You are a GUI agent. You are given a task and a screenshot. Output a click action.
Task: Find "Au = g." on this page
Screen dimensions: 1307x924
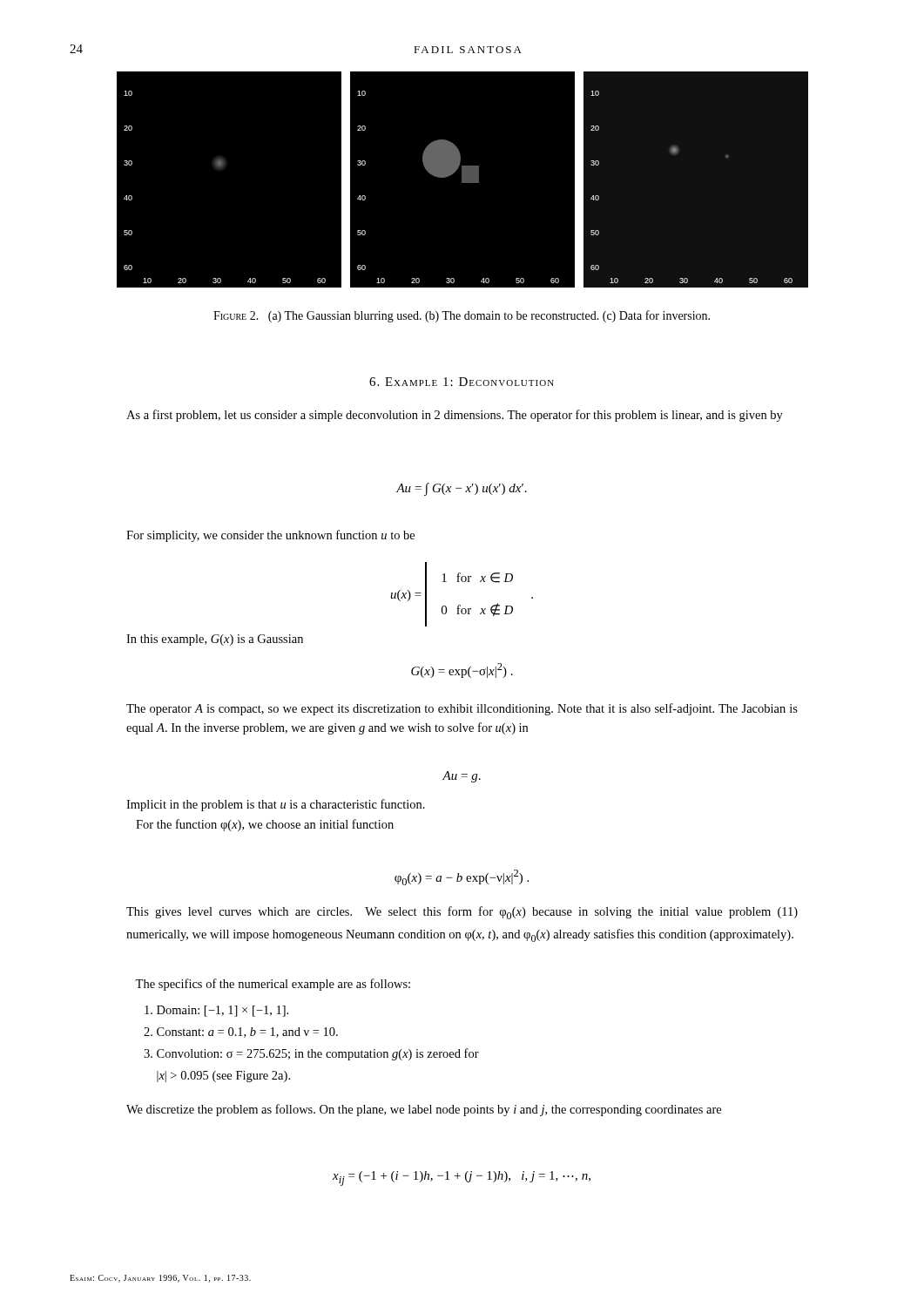pyautogui.click(x=462, y=776)
